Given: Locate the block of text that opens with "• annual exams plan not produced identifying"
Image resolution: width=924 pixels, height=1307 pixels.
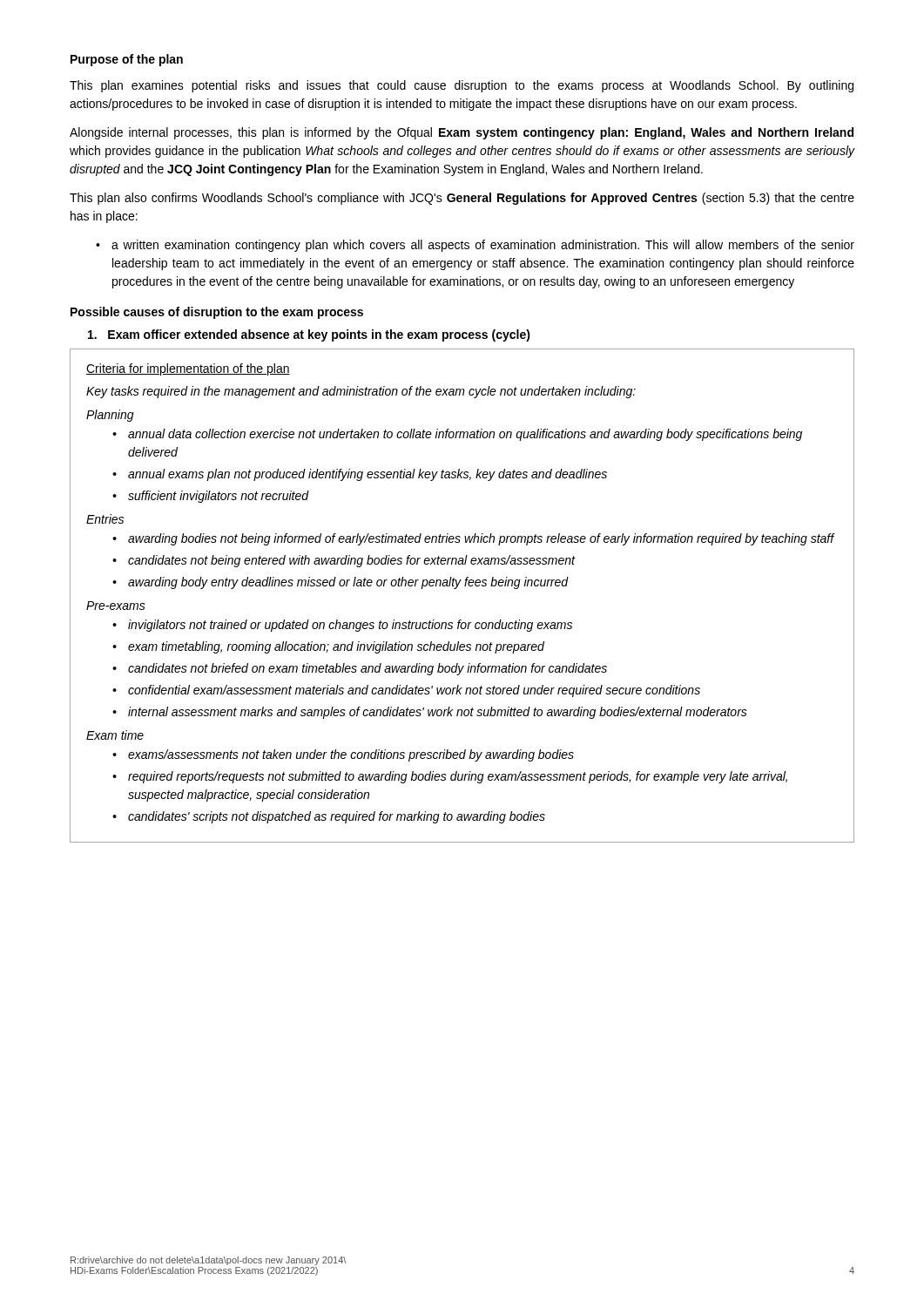Looking at the screenshot, I should [x=475, y=474].
